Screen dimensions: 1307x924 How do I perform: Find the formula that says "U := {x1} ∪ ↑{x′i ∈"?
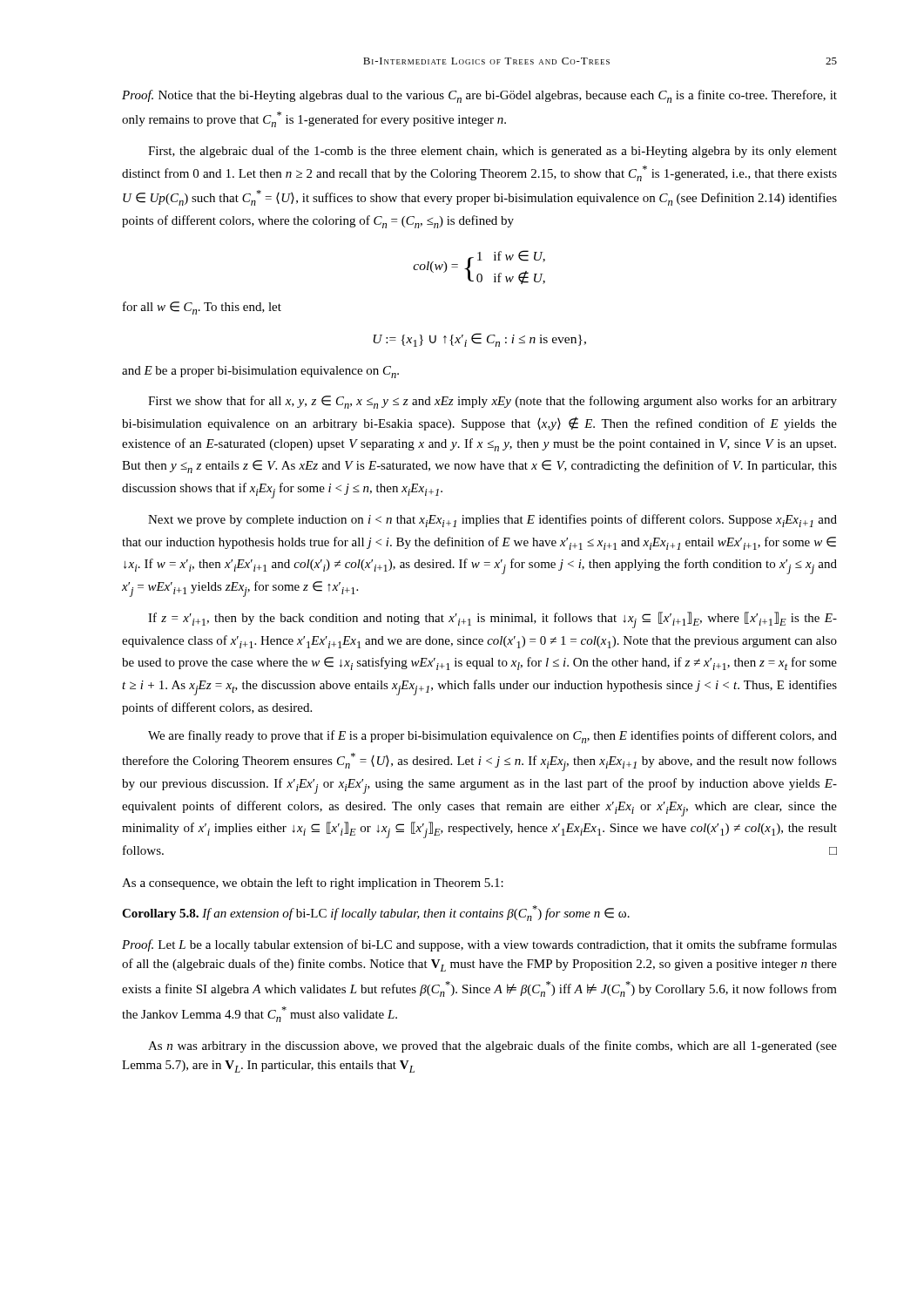click(479, 340)
